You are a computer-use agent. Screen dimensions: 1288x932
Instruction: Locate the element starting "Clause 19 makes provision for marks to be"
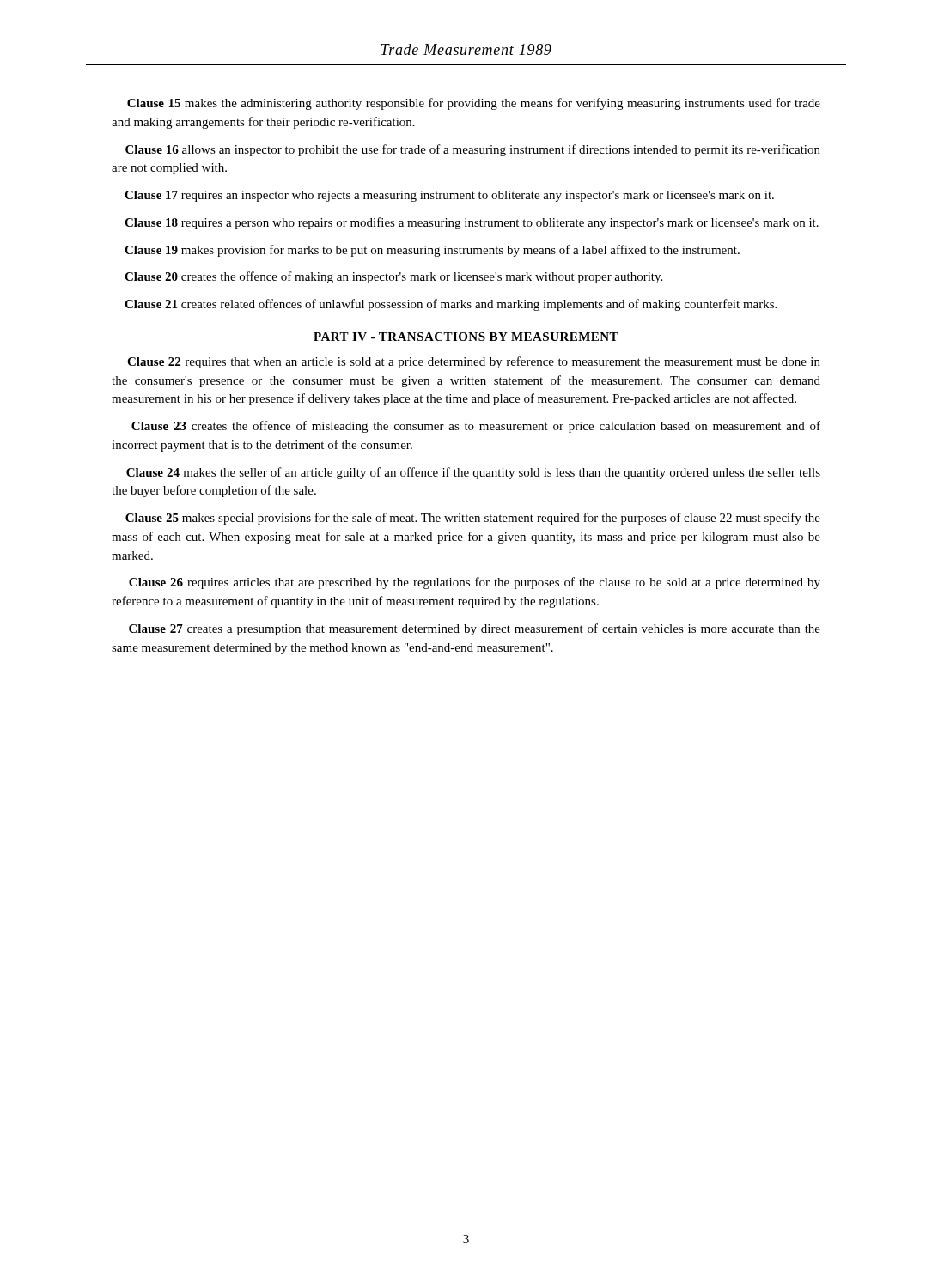point(426,249)
